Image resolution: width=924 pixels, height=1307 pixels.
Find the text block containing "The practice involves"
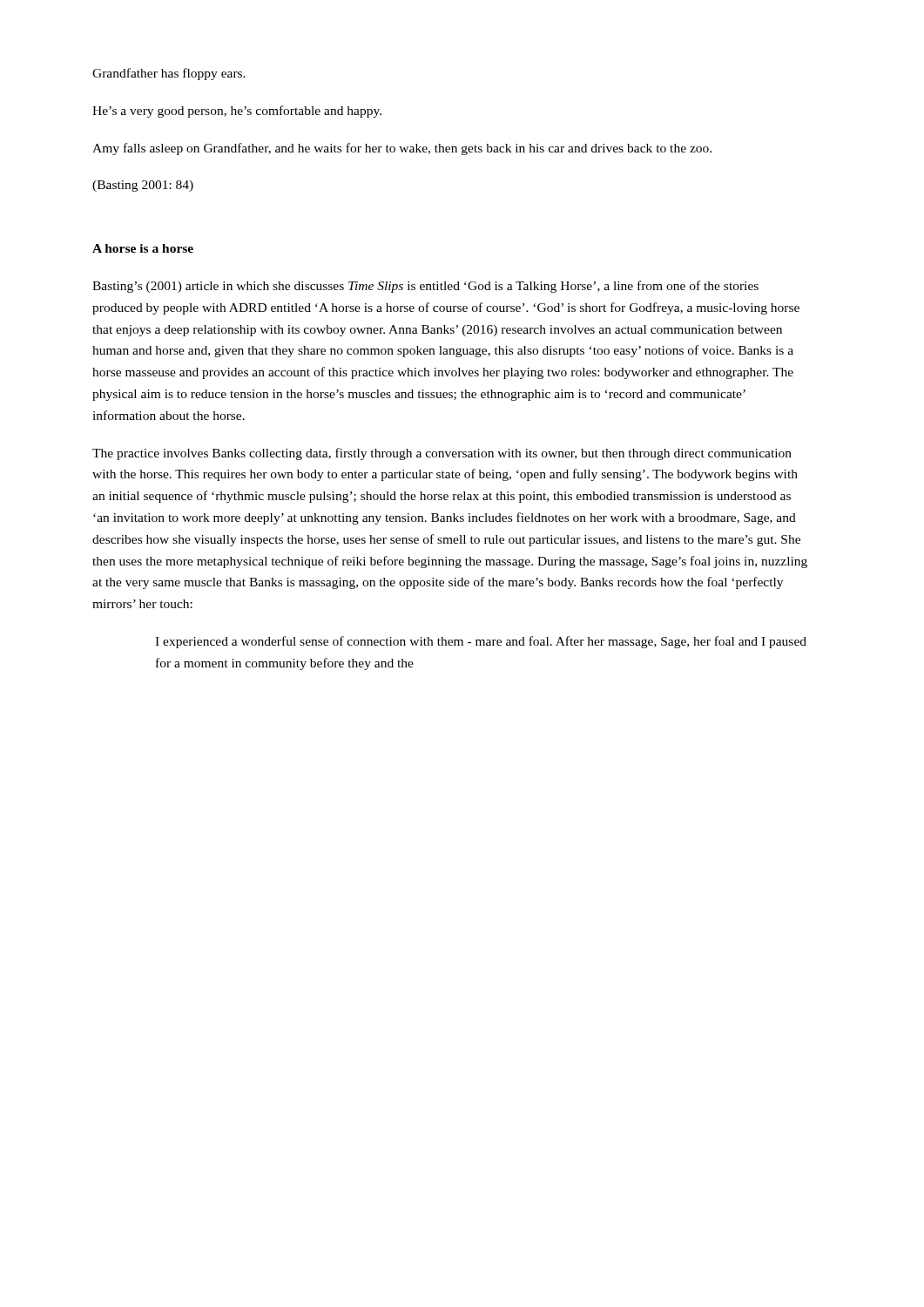tap(450, 528)
